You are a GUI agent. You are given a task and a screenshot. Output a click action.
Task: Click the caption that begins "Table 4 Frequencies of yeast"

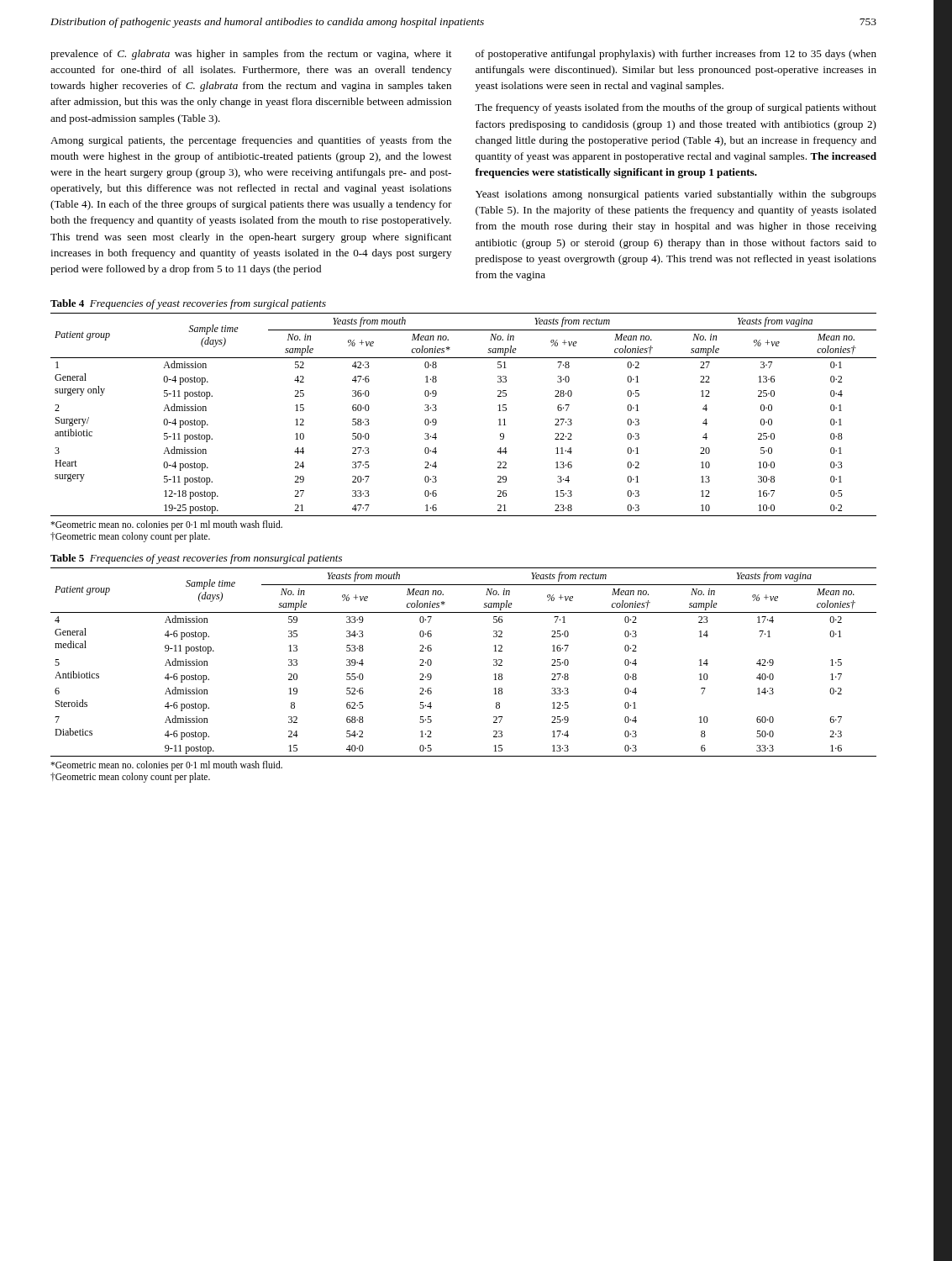tap(188, 303)
